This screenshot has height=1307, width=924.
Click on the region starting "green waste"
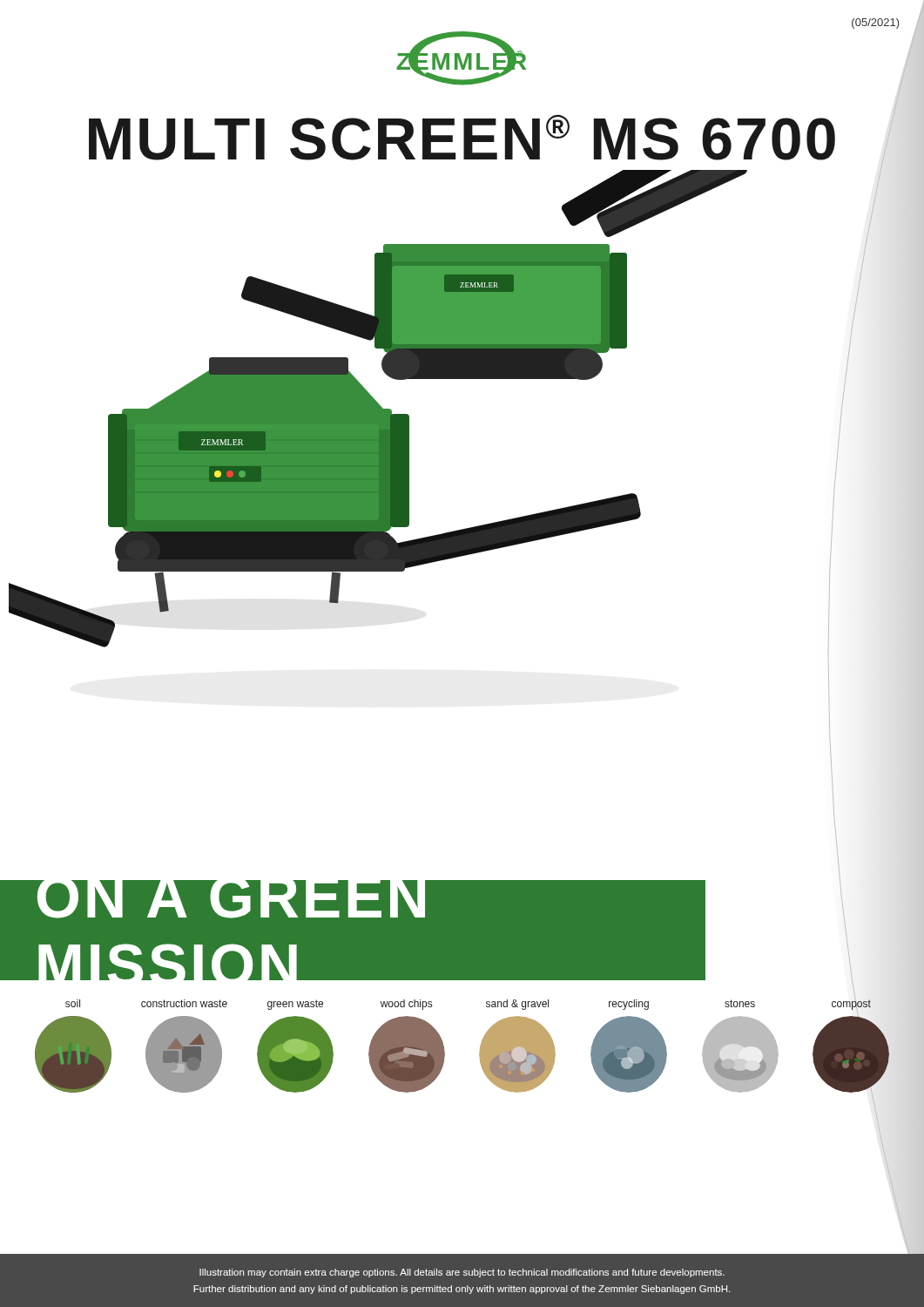click(x=295, y=1004)
